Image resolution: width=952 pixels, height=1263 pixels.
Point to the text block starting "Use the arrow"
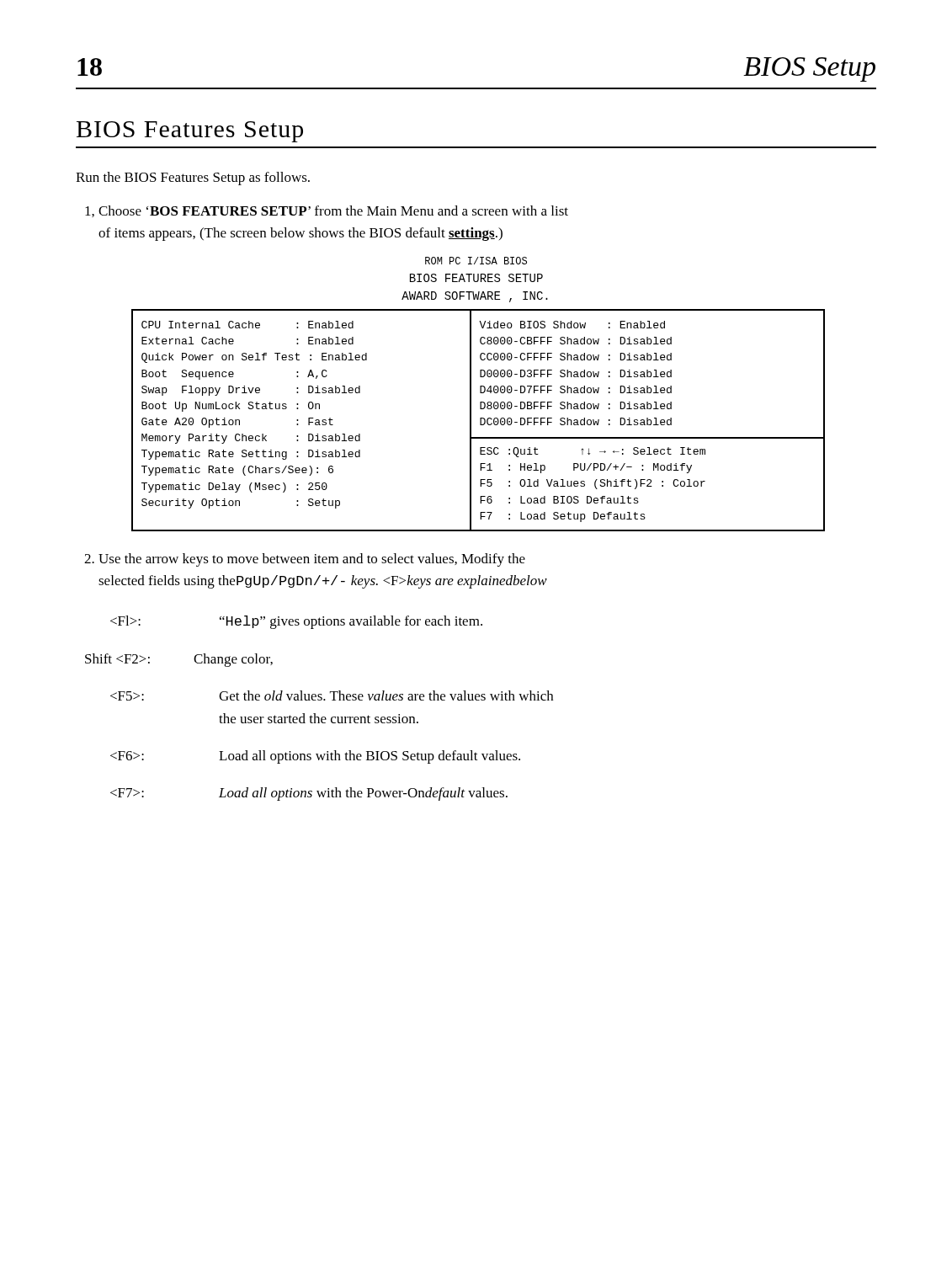coord(315,570)
